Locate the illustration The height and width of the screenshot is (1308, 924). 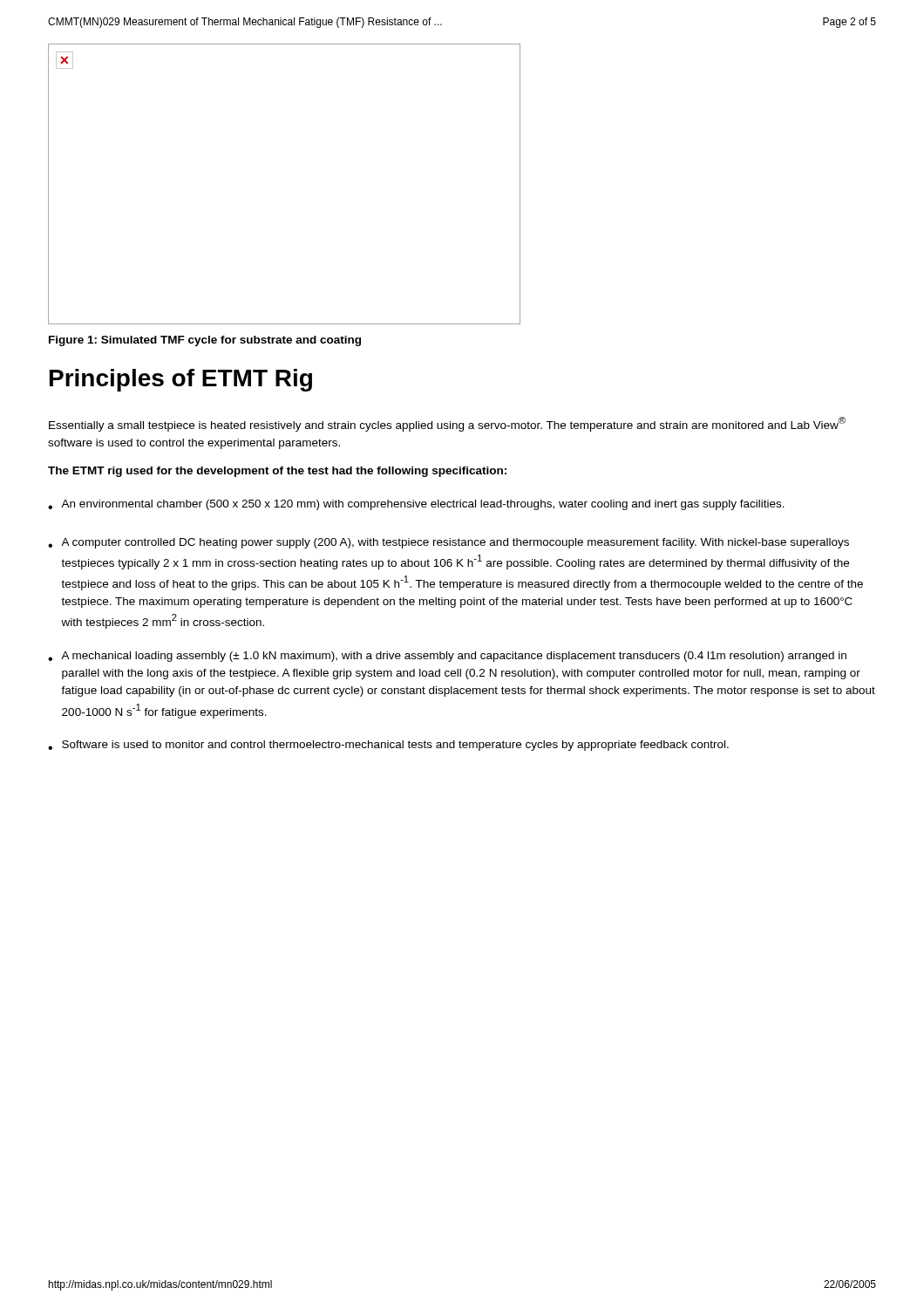coord(284,184)
